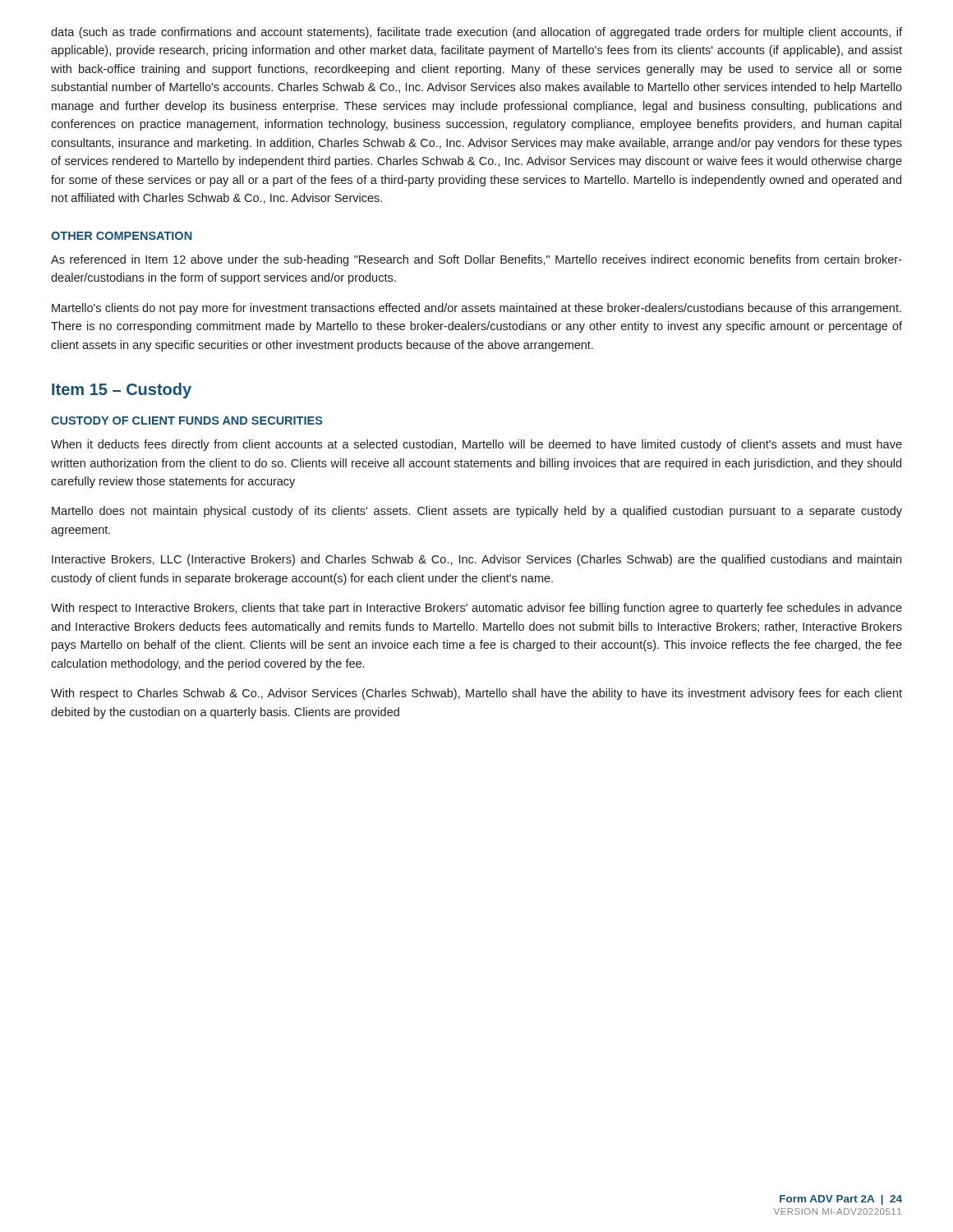
Task: Click the passage that begins "When it deducts"
Action: pyautogui.click(x=476, y=463)
